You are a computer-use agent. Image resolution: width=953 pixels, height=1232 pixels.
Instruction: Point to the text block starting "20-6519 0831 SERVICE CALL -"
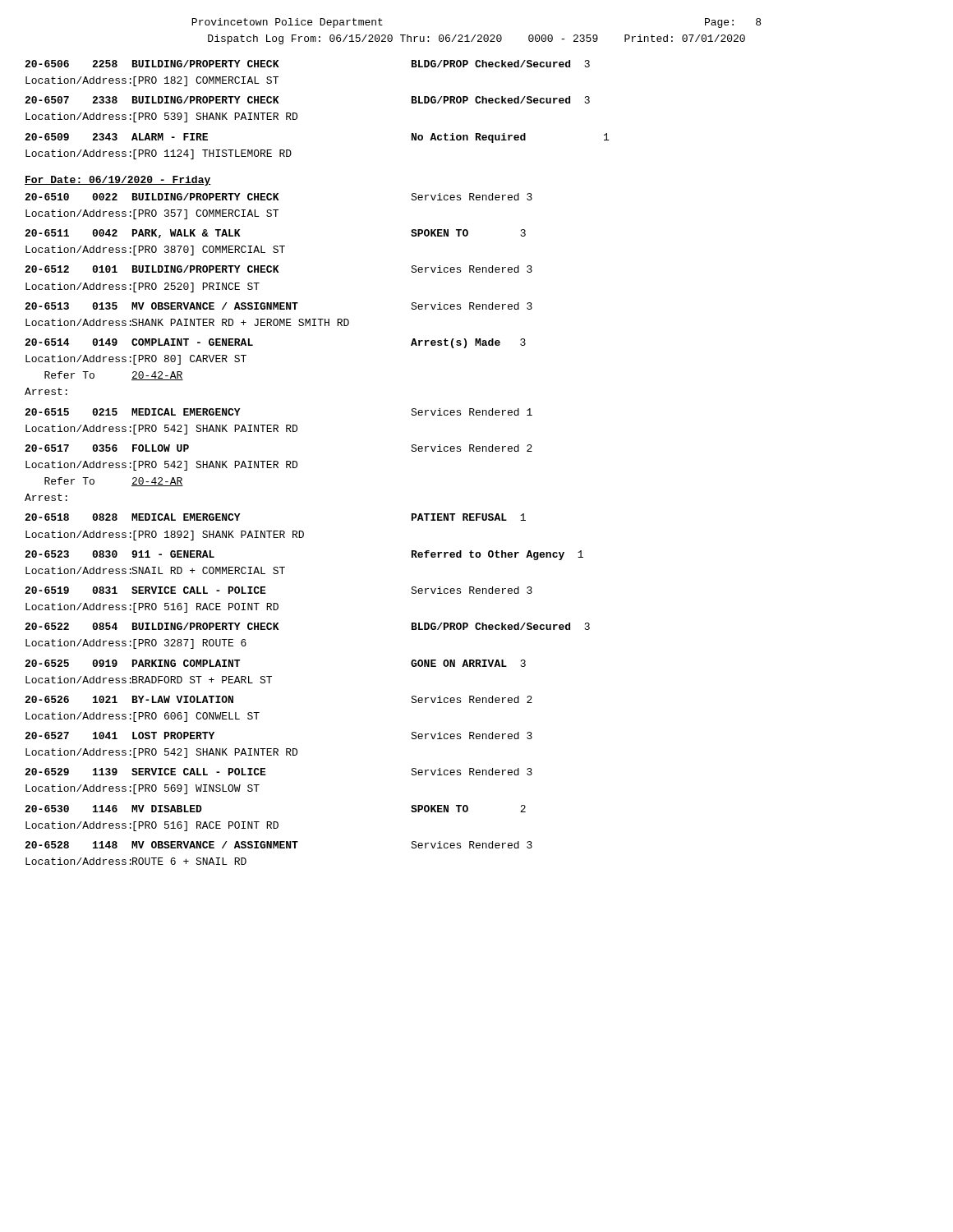pyautogui.click(x=476, y=600)
